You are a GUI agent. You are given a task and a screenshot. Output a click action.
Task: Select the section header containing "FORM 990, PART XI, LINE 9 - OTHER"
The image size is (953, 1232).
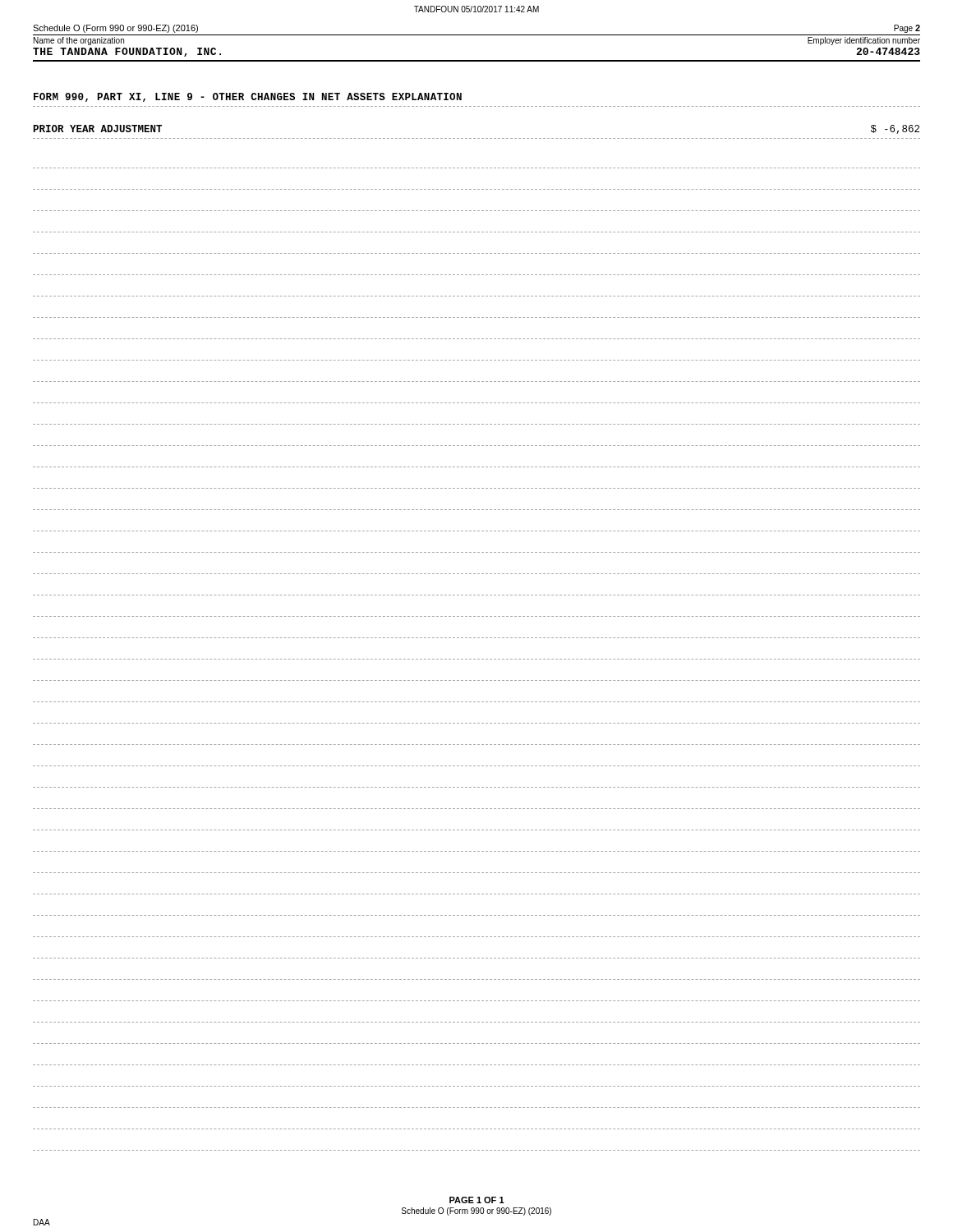point(476,99)
